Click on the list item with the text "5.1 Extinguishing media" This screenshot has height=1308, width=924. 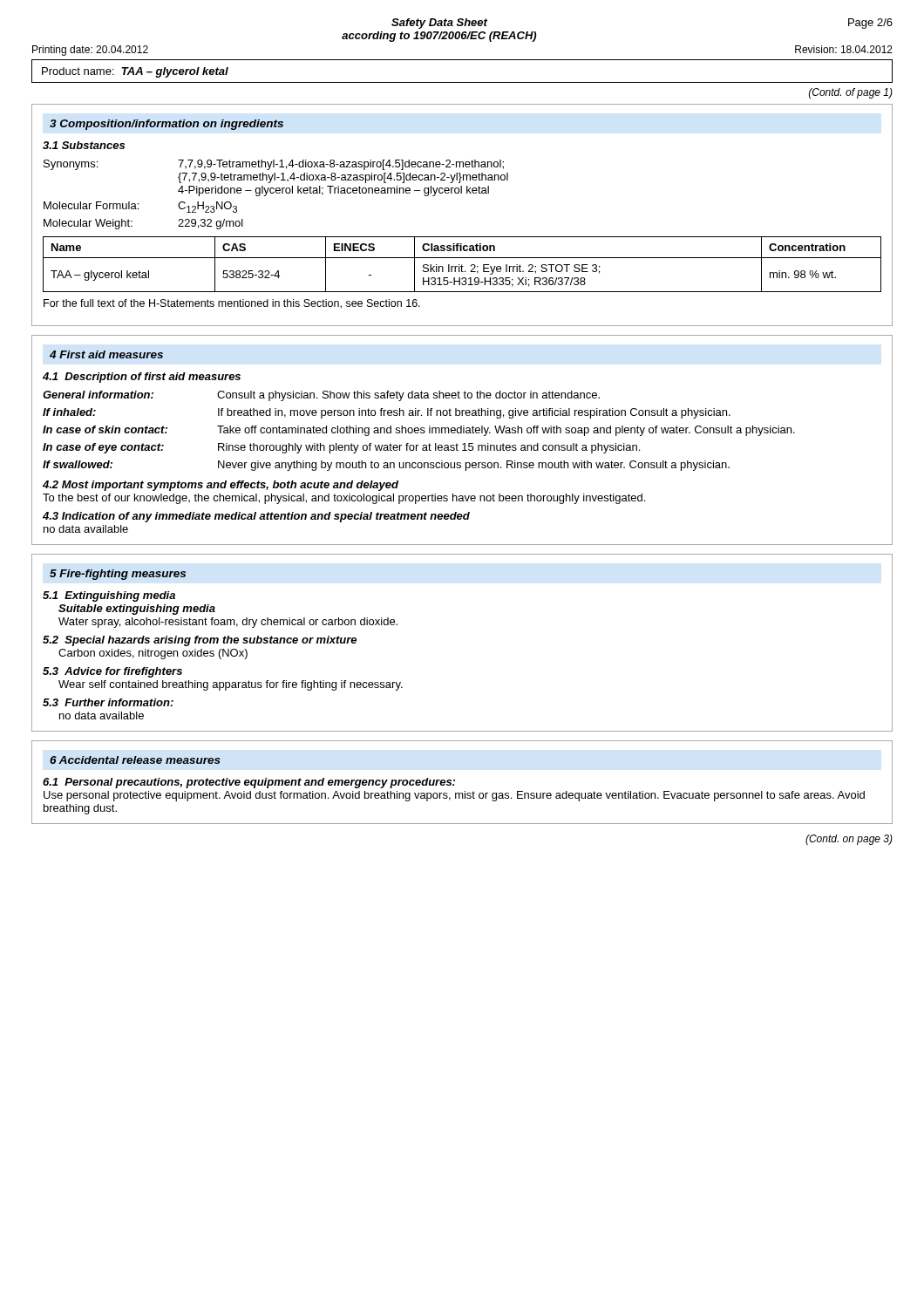(221, 608)
